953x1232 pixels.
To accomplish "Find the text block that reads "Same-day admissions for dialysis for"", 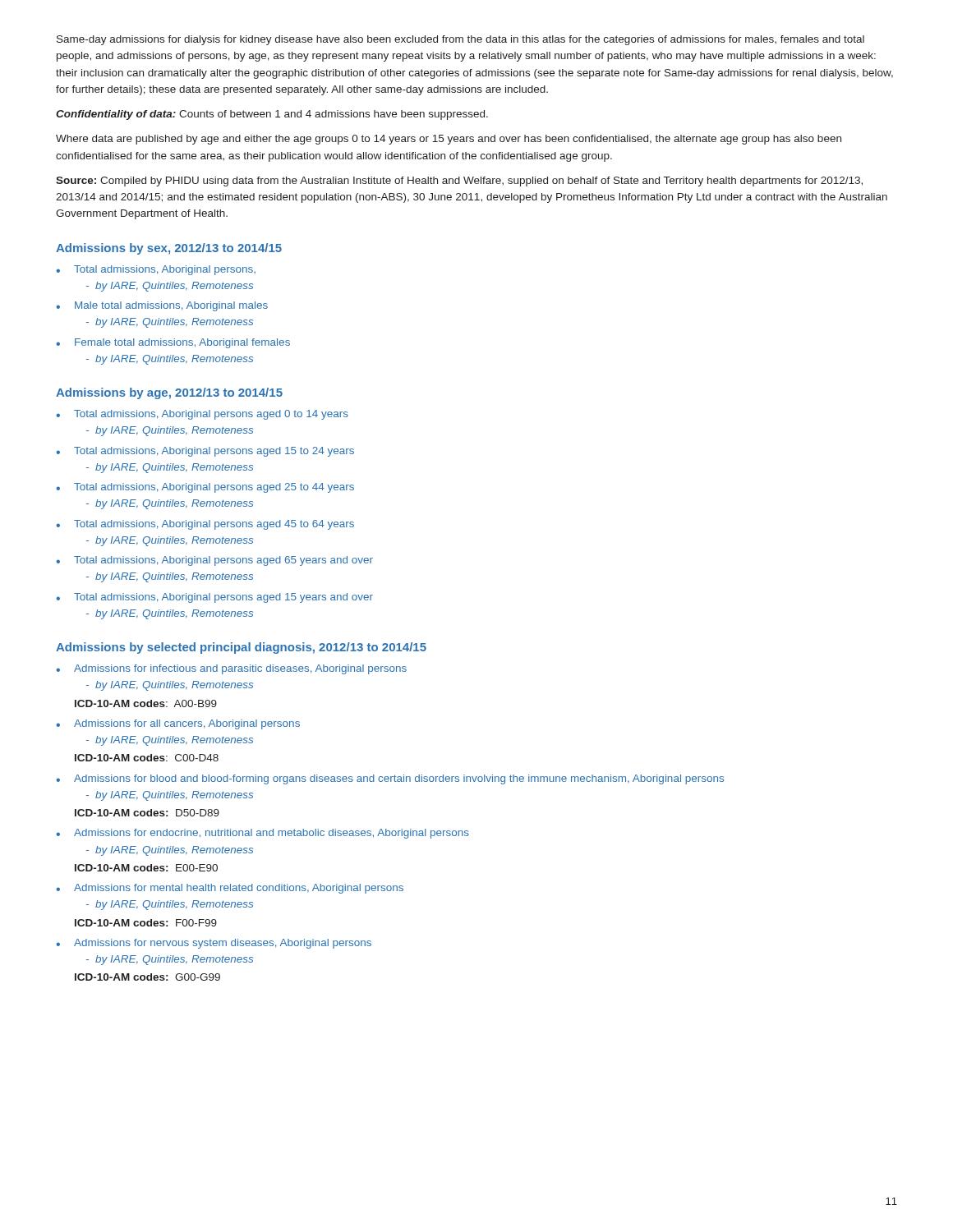I will click(x=475, y=64).
